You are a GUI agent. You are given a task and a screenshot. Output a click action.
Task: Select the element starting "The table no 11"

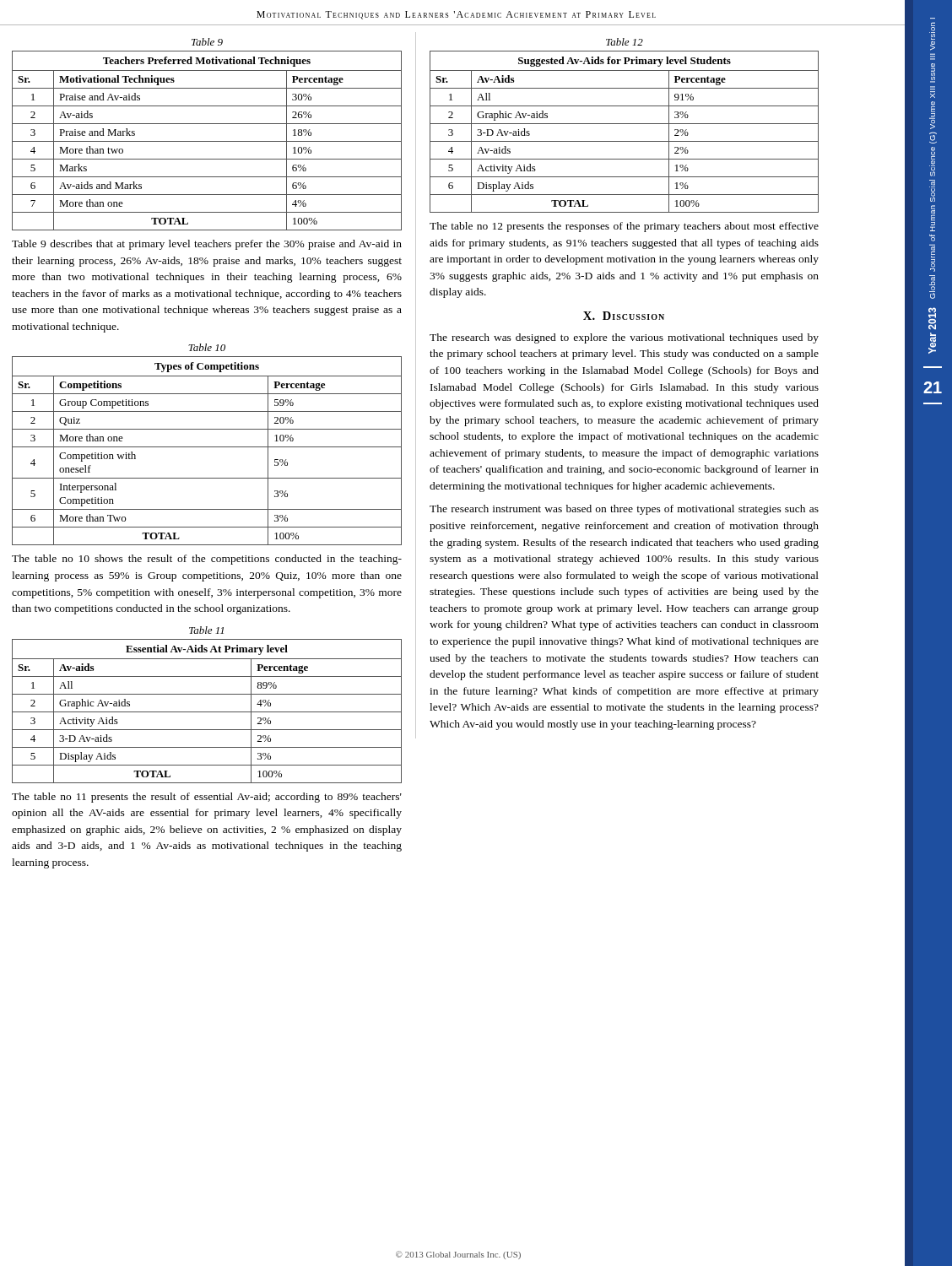207,829
